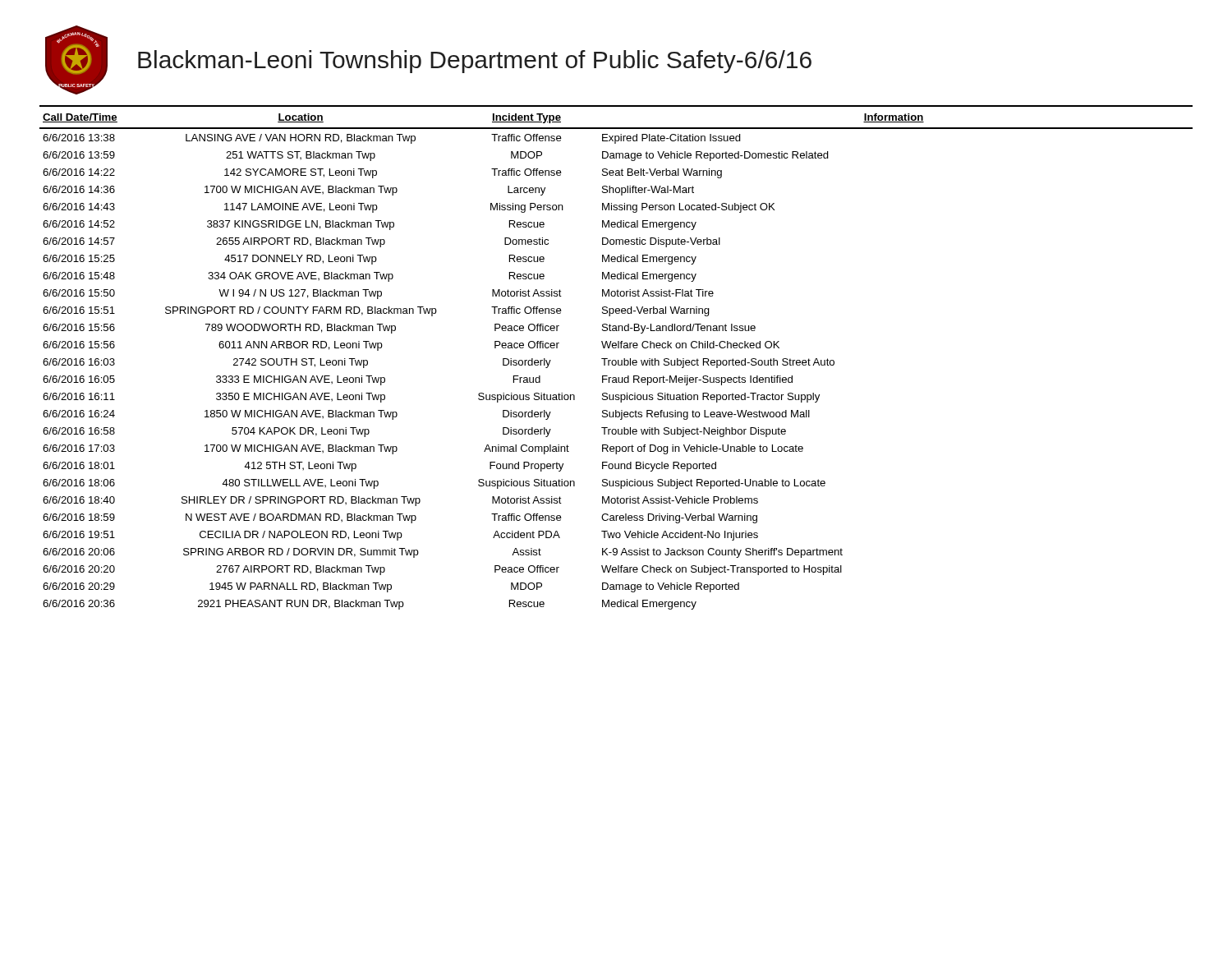The image size is (1232, 953).
Task: Locate the logo
Action: tap(76, 60)
